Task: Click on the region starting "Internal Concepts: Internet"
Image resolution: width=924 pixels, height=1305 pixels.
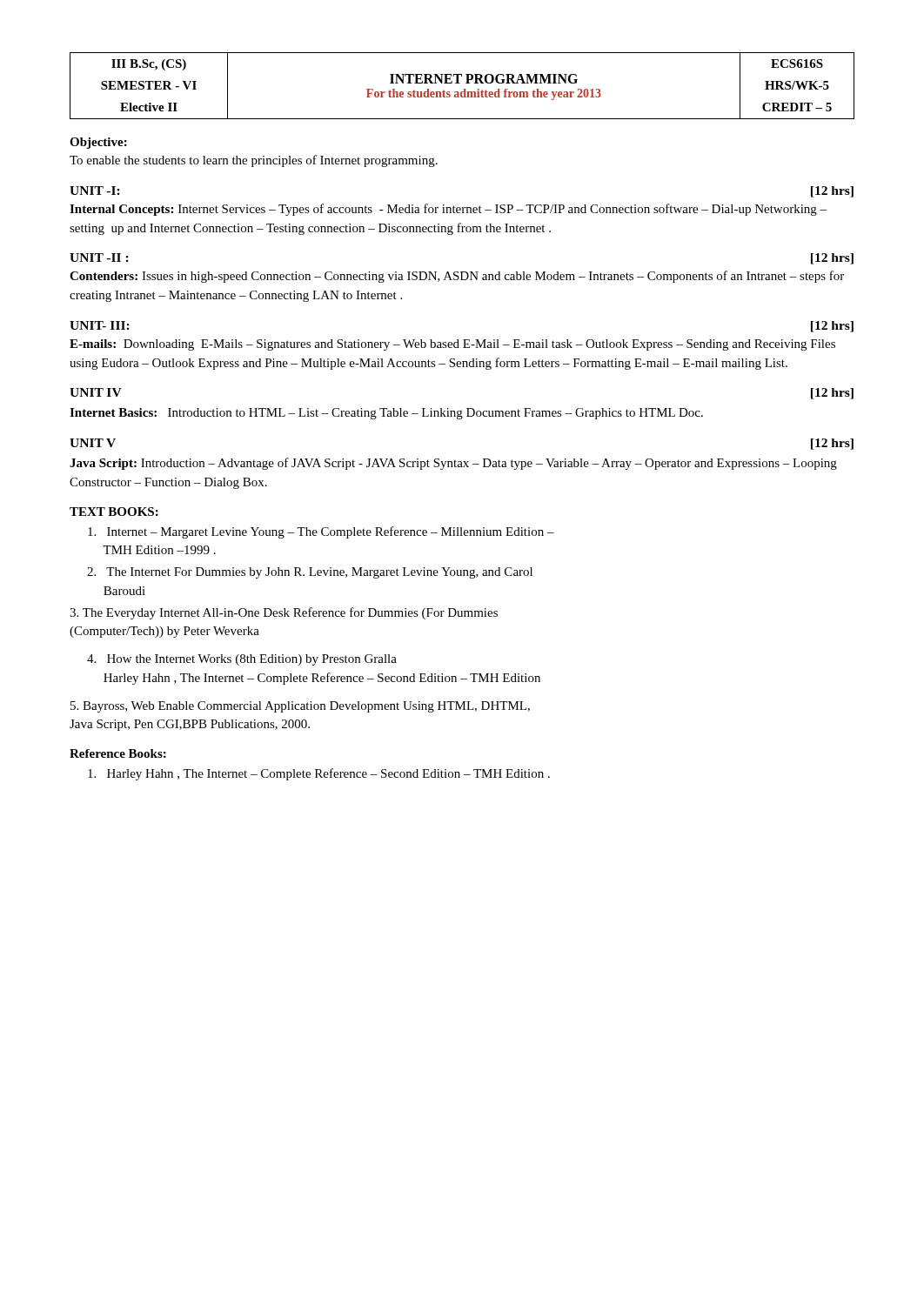Action: click(462, 219)
